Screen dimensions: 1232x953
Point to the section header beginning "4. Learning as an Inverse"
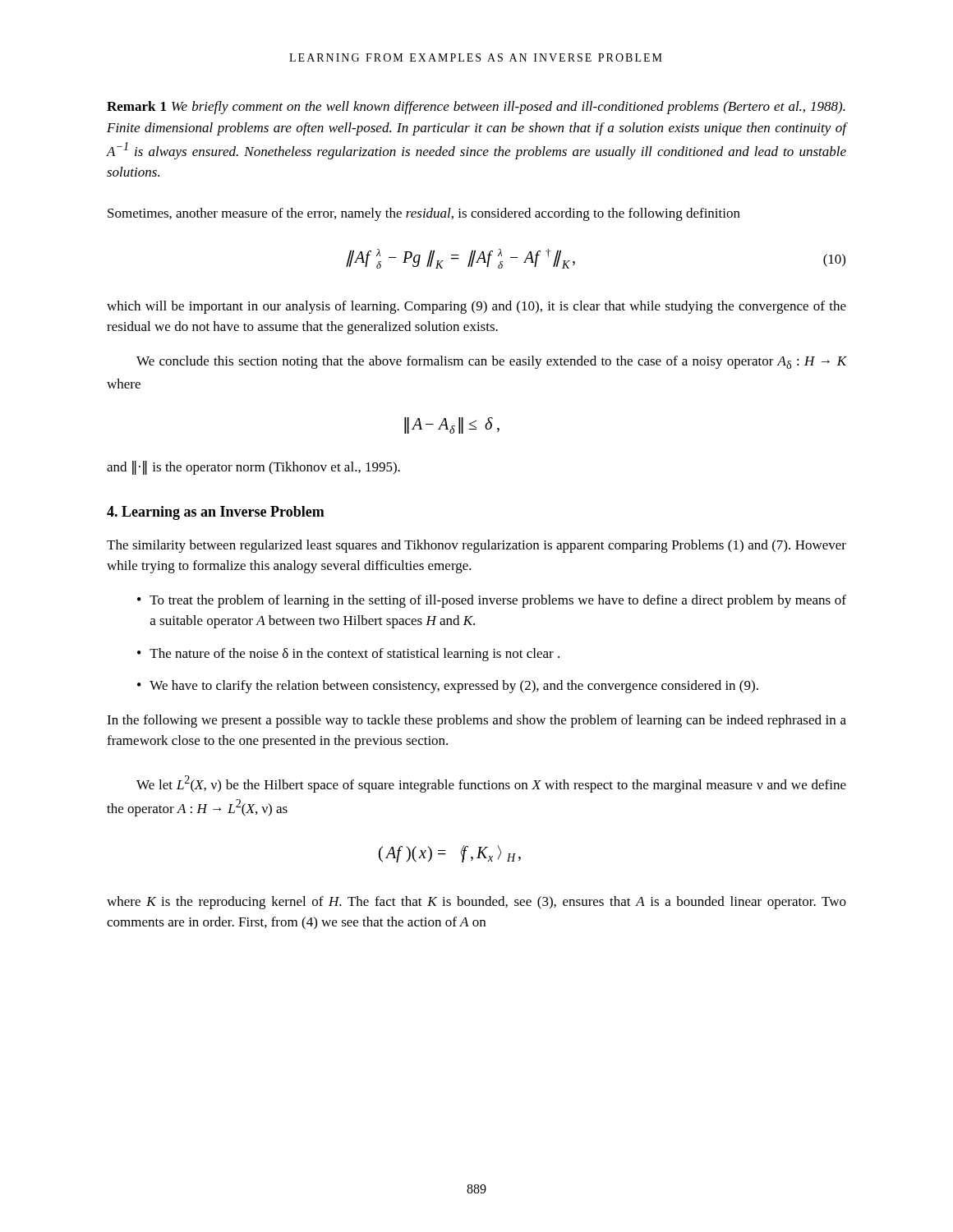coord(216,512)
